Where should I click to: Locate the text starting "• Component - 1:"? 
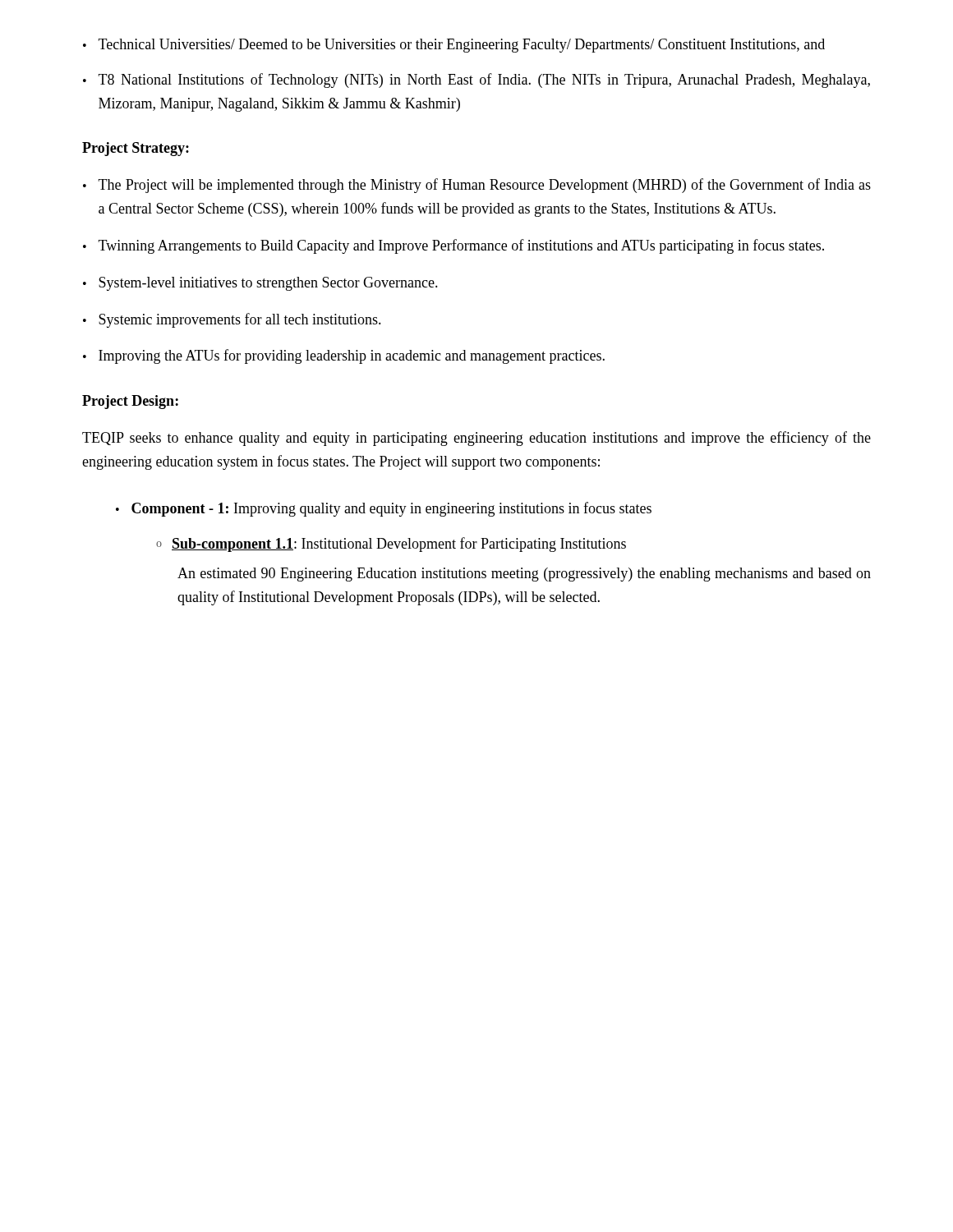click(x=493, y=509)
